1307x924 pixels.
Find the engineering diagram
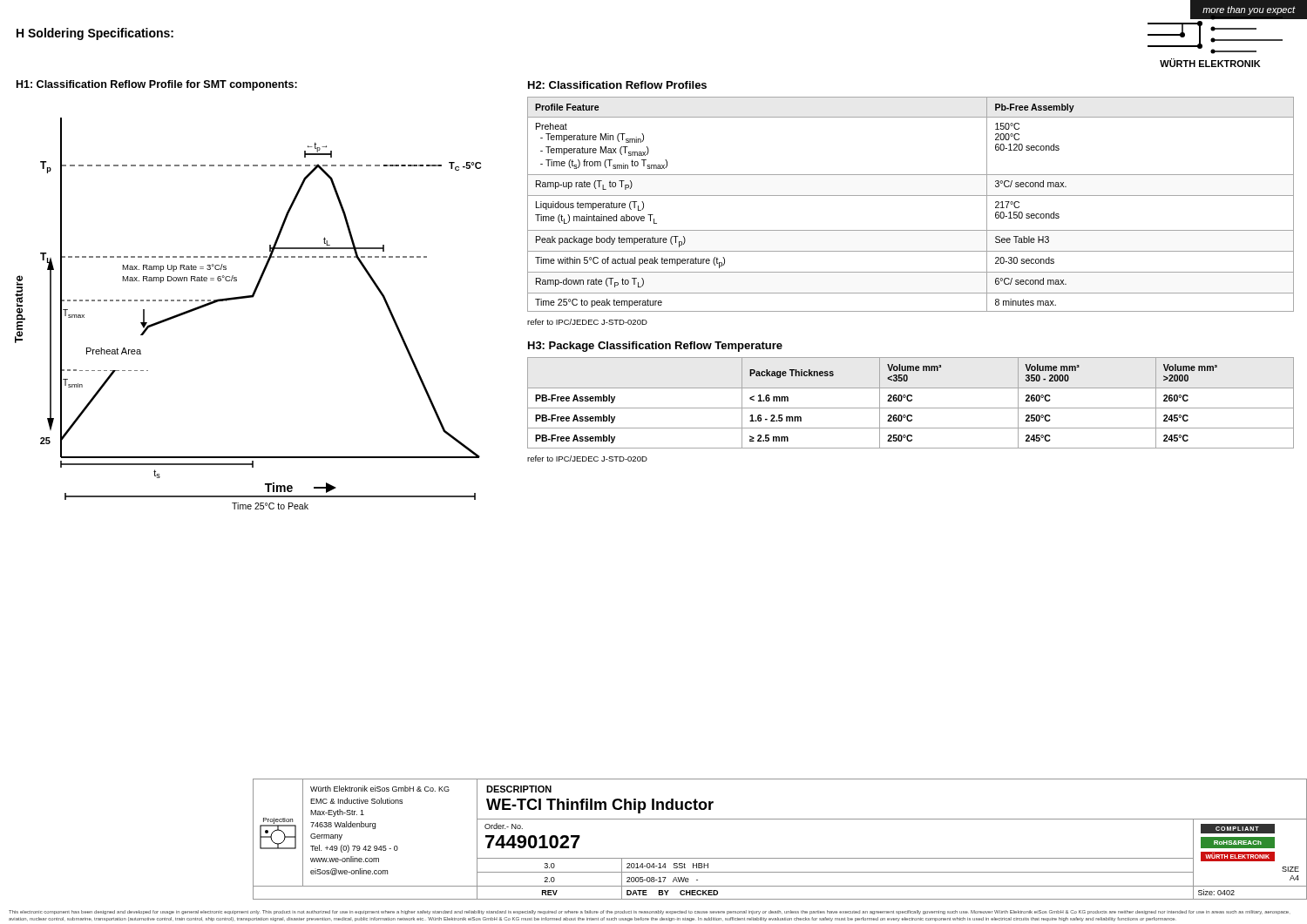click(261, 305)
